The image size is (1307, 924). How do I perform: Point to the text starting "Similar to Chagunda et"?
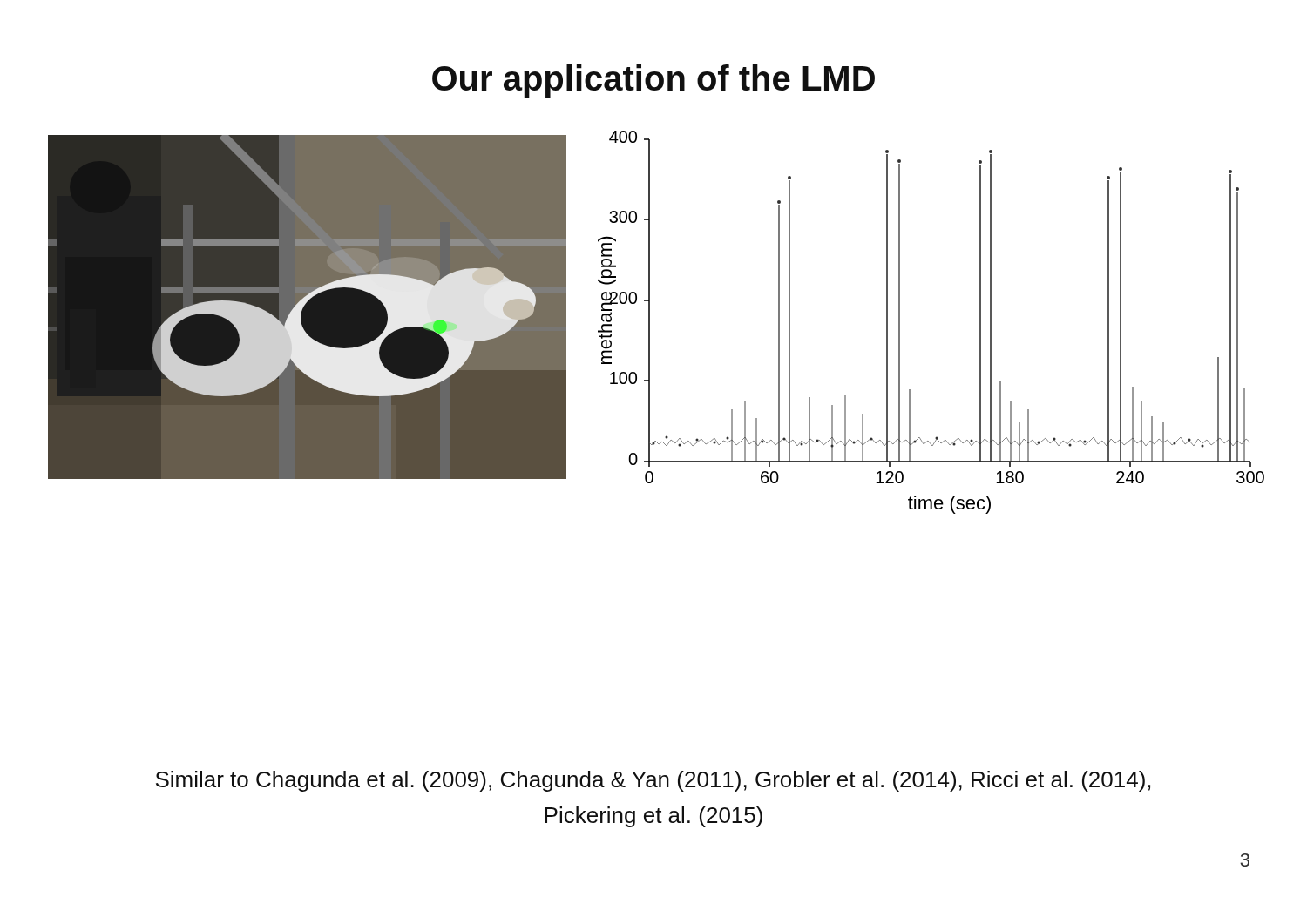[654, 797]
